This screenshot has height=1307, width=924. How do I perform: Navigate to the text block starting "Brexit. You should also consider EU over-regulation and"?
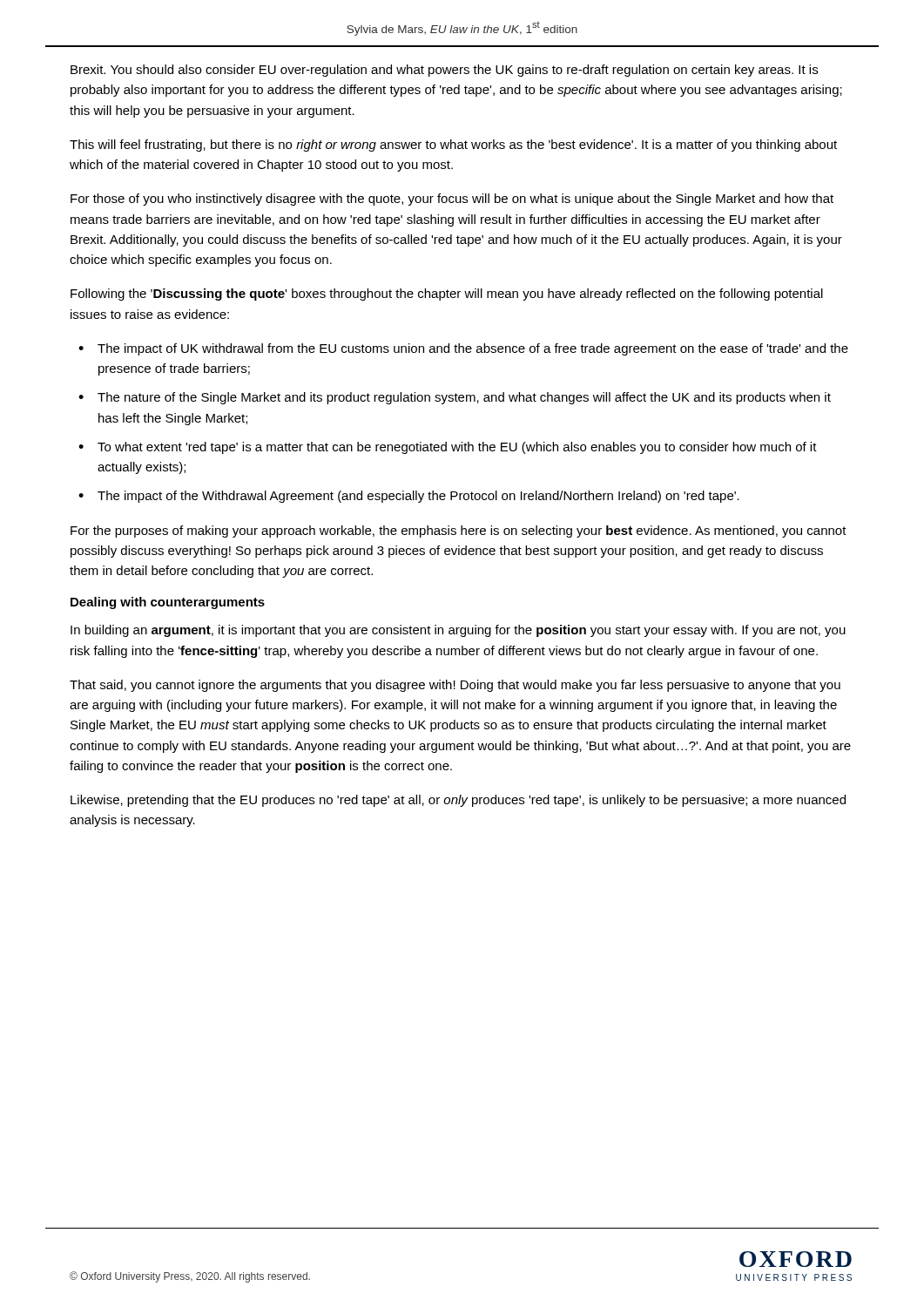point(456,90)
